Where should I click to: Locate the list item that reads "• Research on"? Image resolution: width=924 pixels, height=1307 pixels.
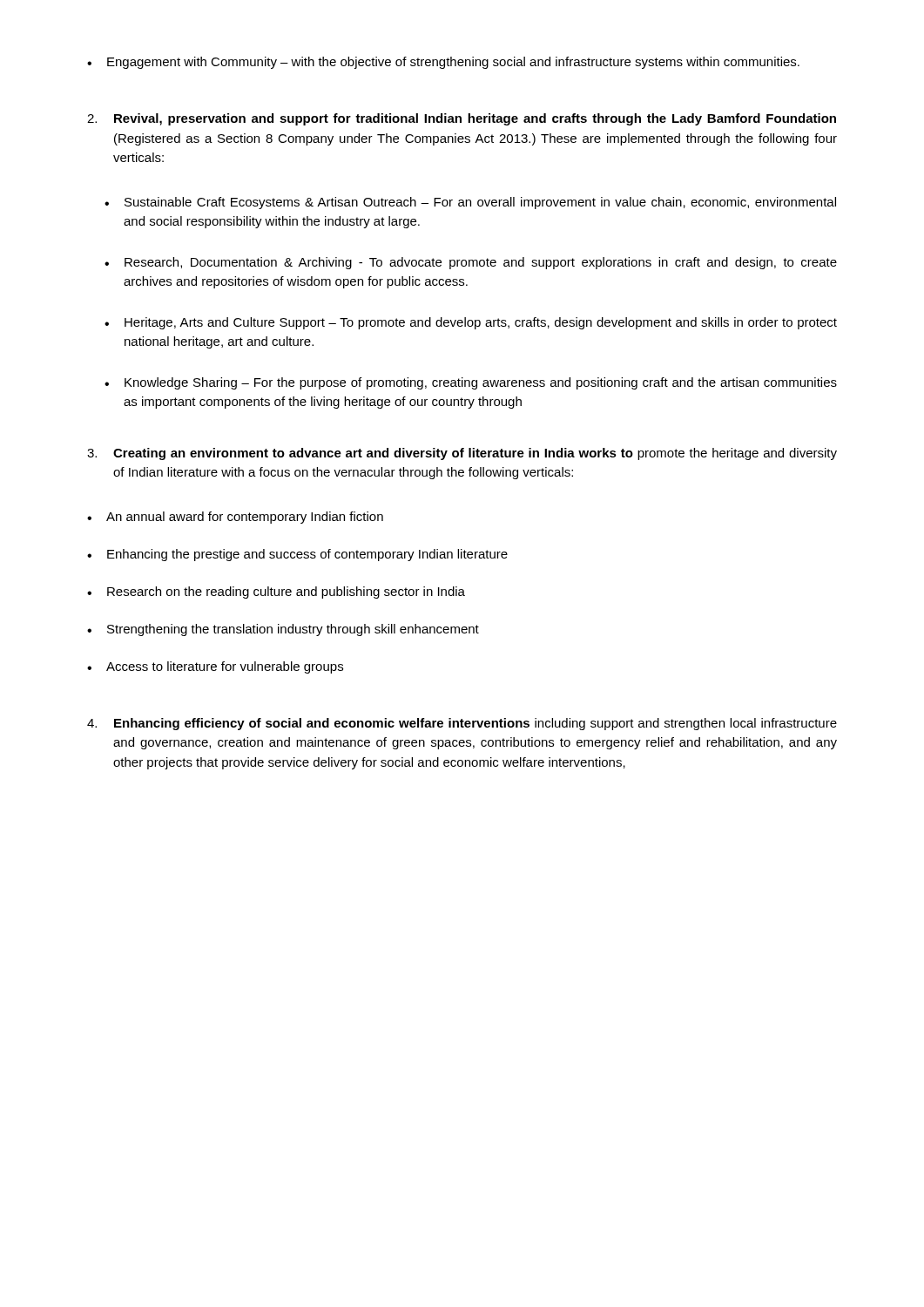(462, 593)
